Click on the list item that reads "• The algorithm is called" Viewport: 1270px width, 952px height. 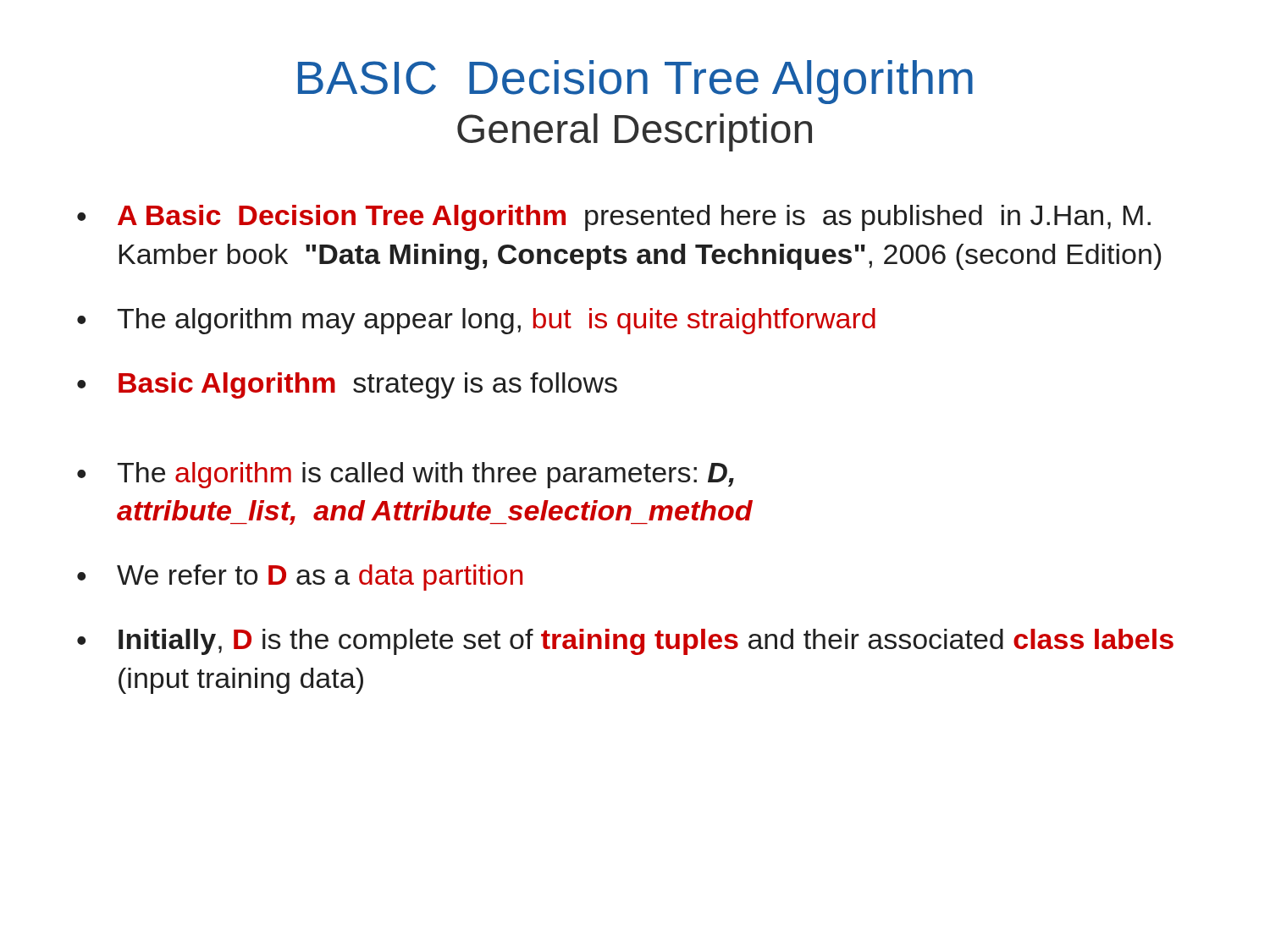tap(635, 492)
